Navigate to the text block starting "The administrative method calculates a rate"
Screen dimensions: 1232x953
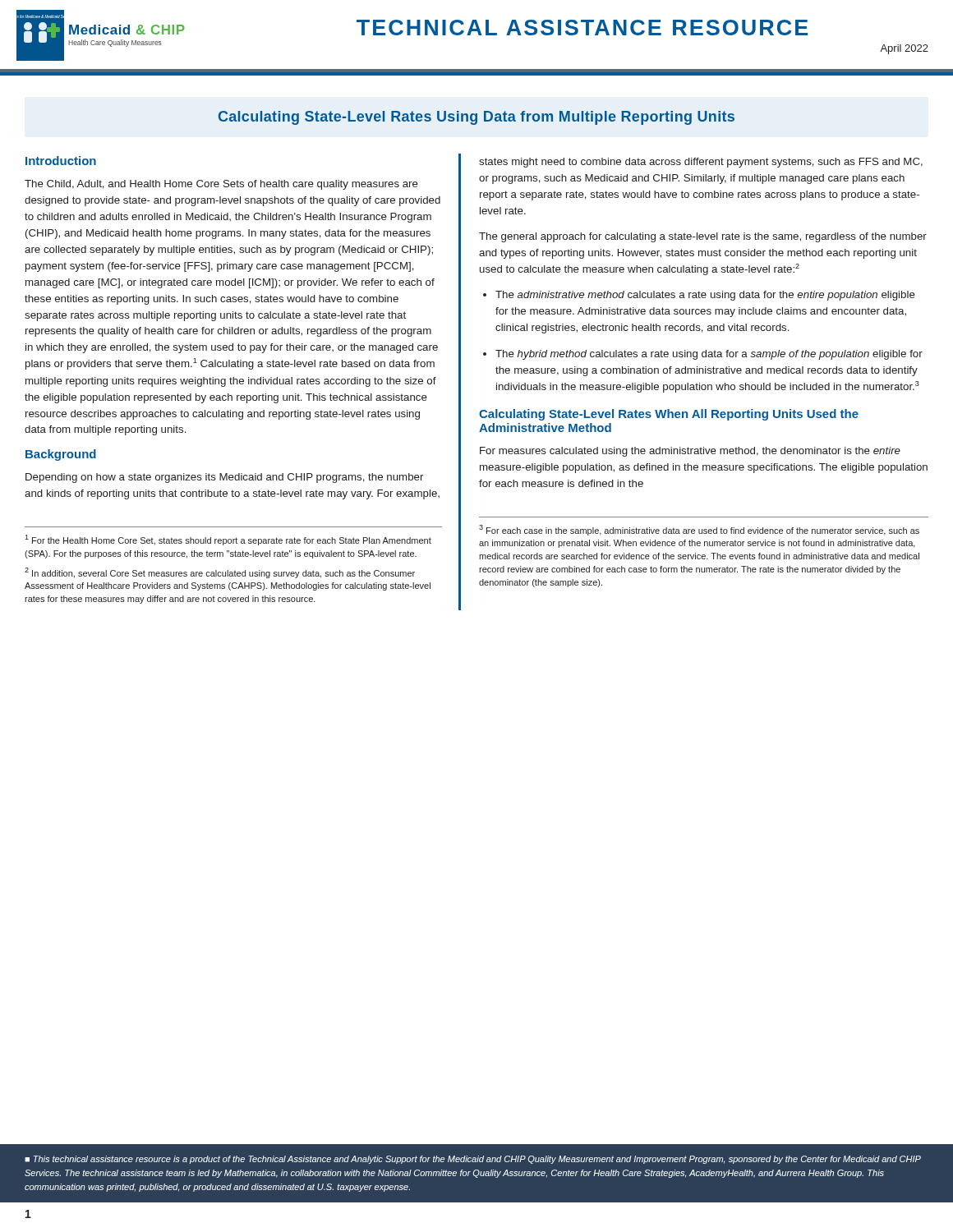[x=705, y=311]
